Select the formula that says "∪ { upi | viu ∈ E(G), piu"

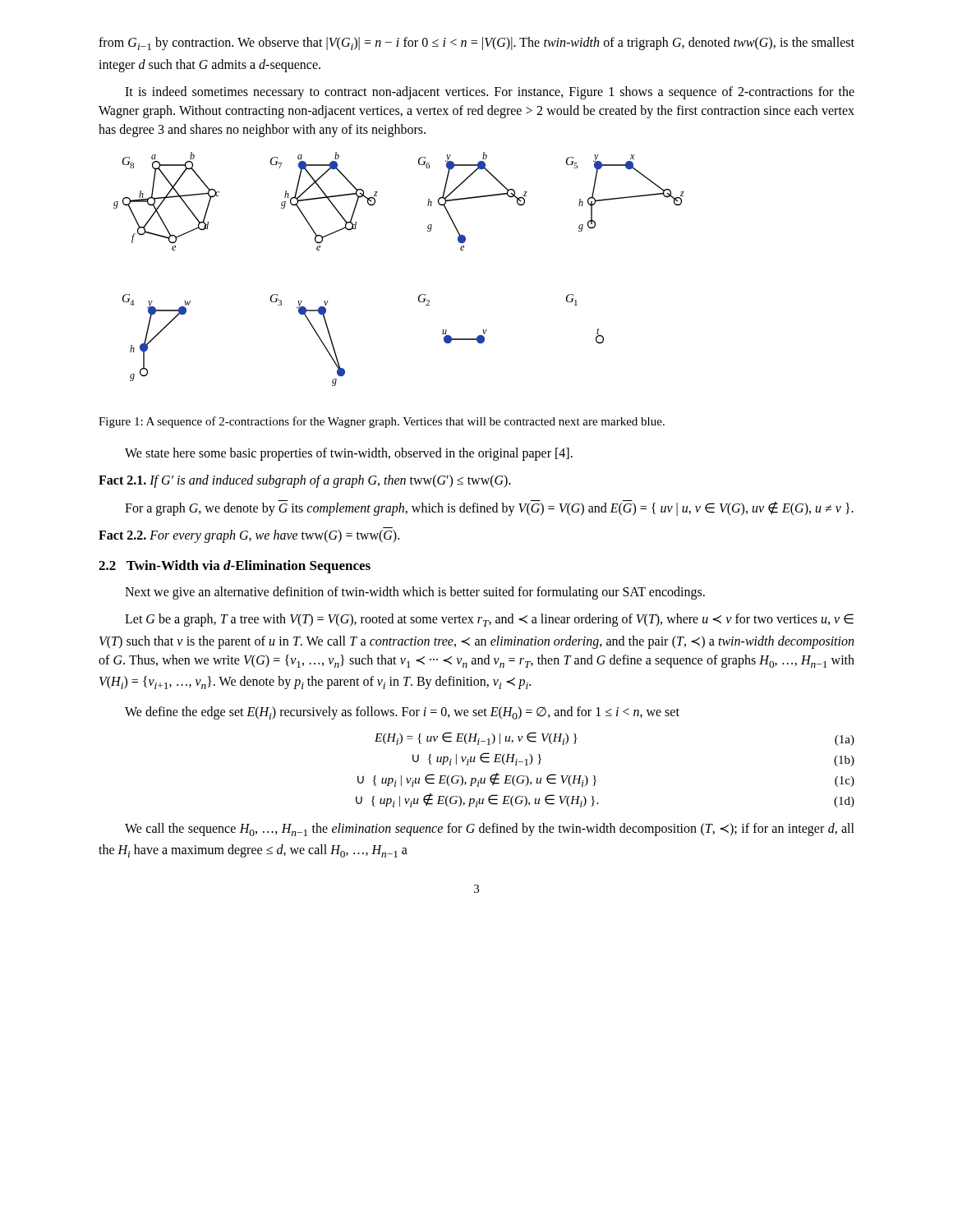(x=476, y=781)
